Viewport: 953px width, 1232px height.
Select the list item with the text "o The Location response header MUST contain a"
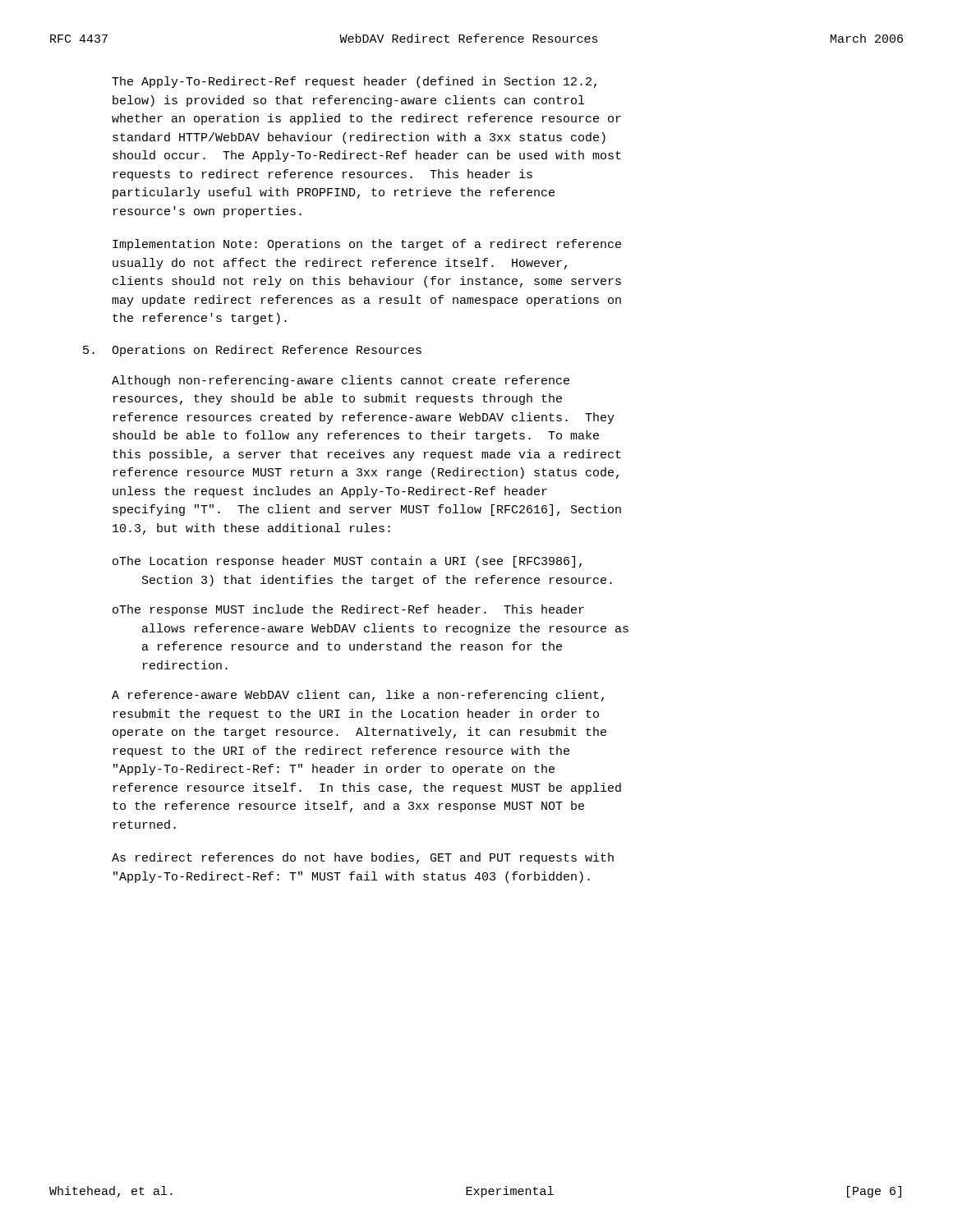pos(476,572)
